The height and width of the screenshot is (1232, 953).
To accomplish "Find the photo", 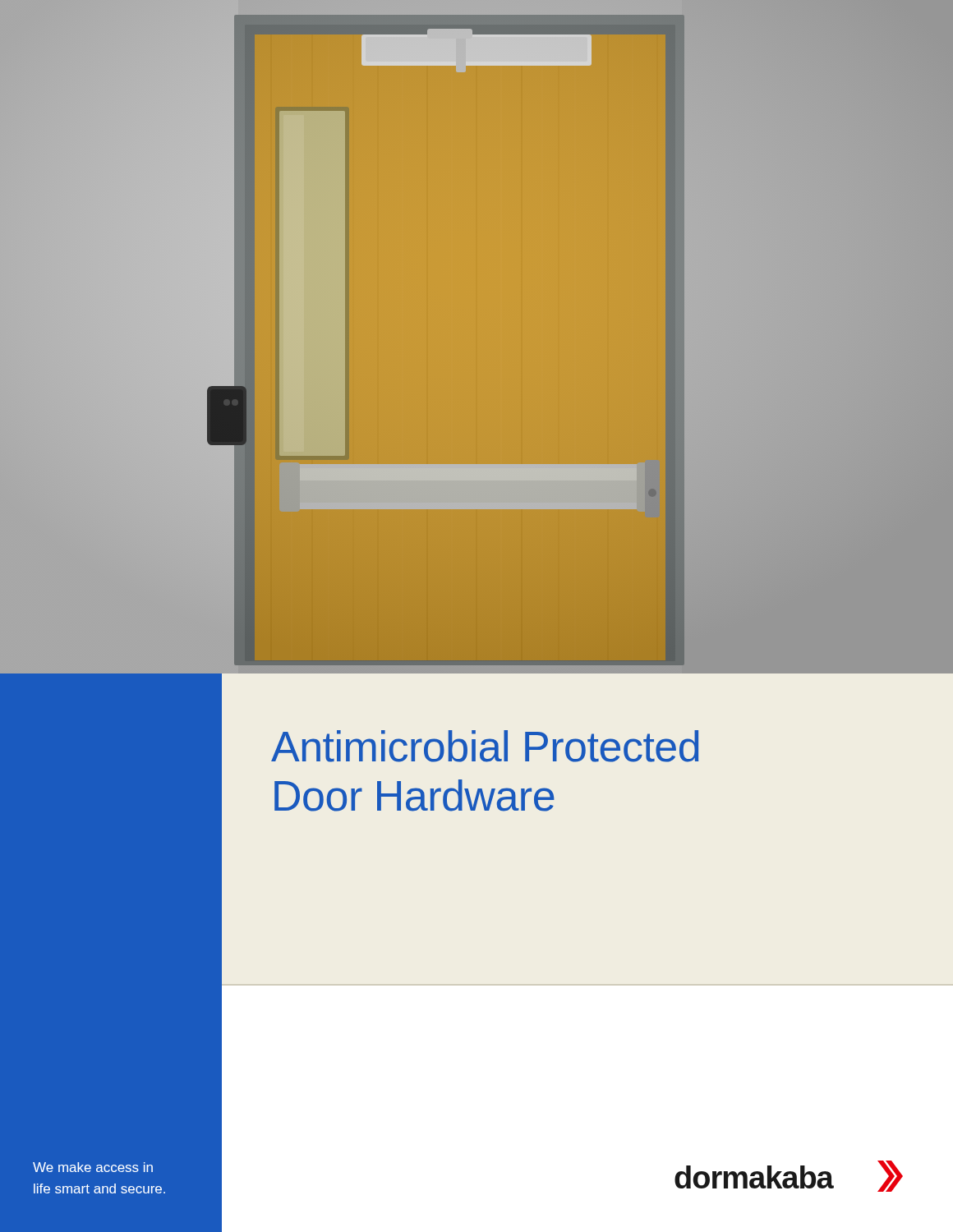I will pos(476,337).
